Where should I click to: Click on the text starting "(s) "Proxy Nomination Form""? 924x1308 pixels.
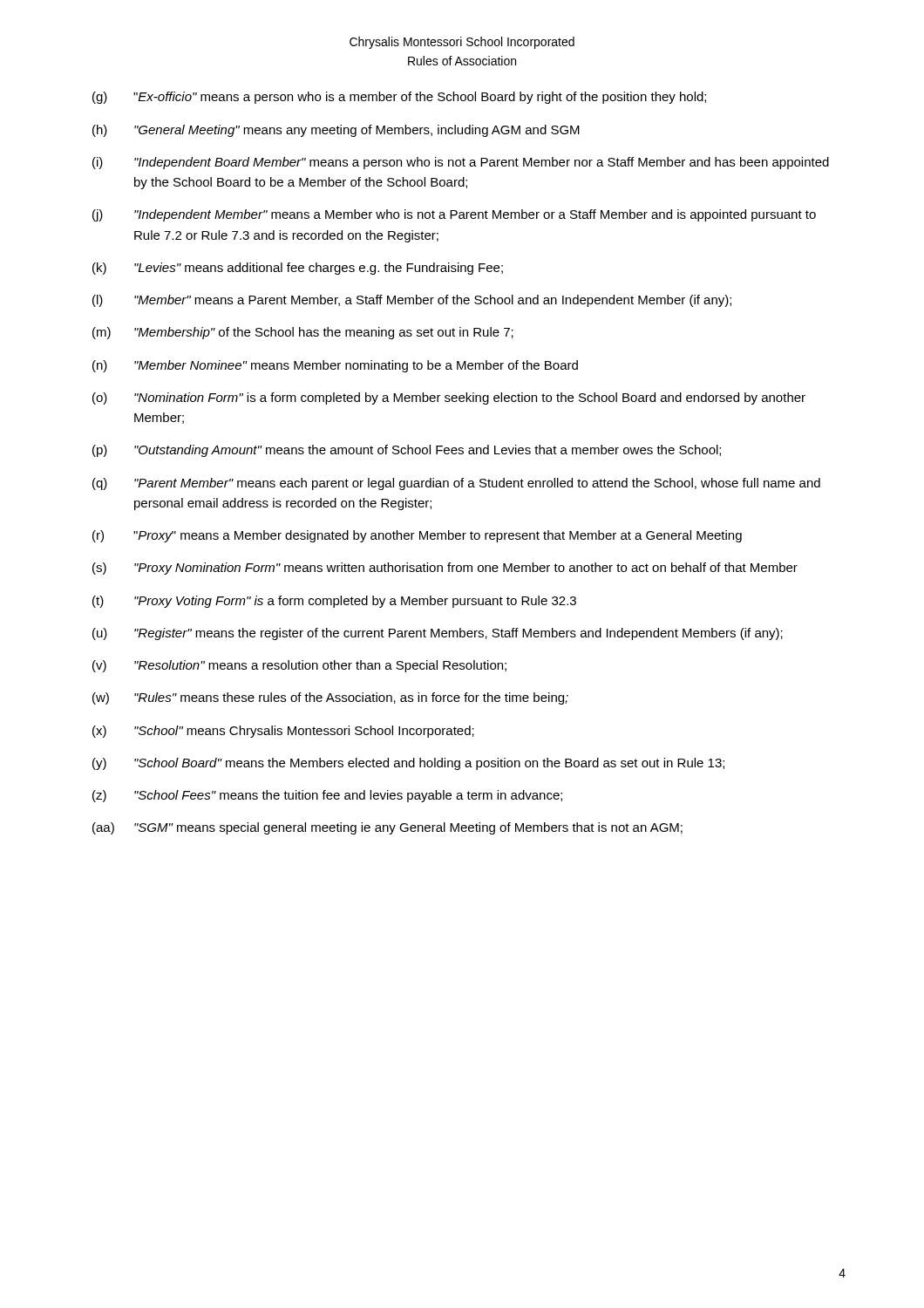pos(469,568)
